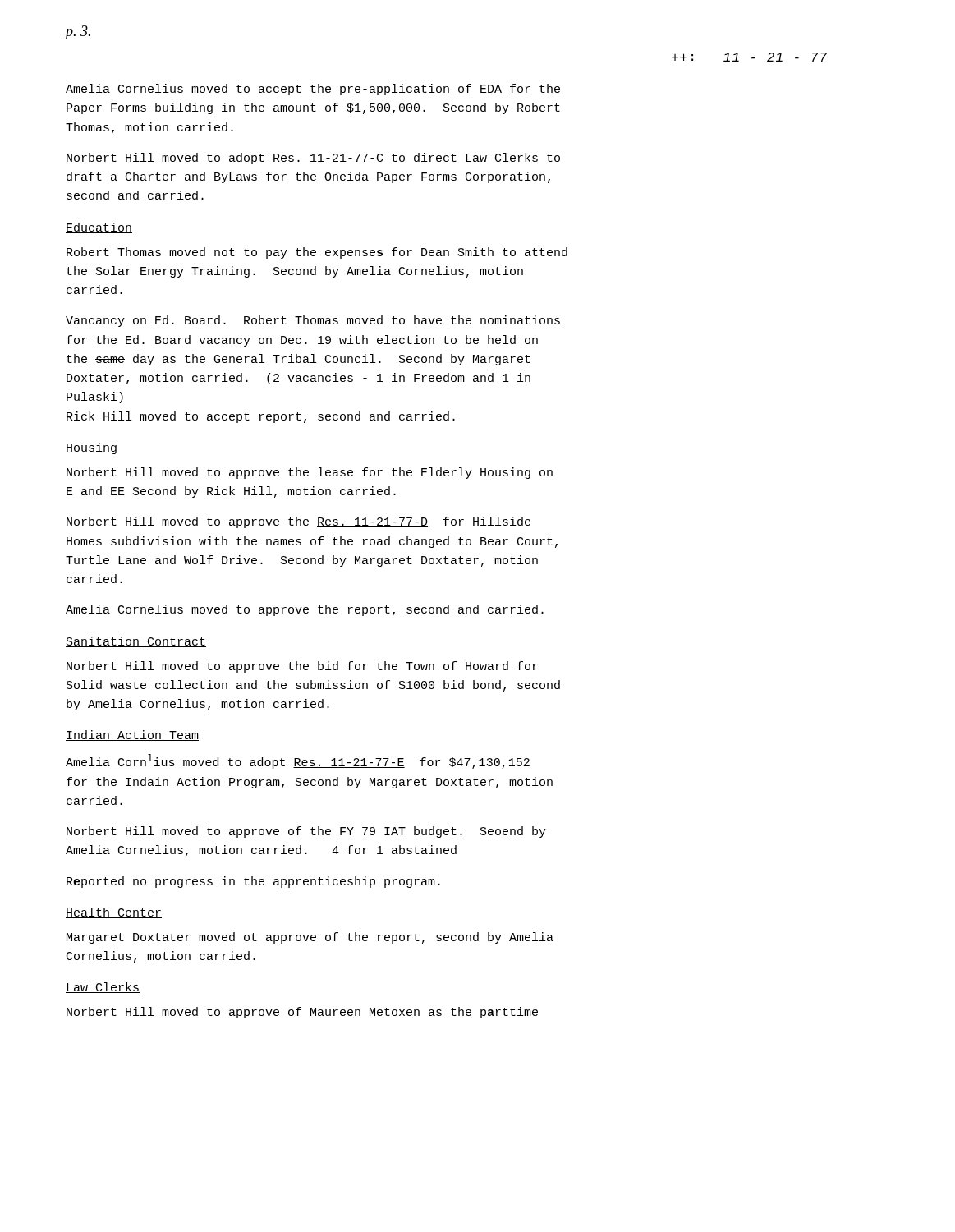Find the block on this page that starts "Amelia Cornlius moved to adopt Res. 11-21-77-E"

click(478, 782)
